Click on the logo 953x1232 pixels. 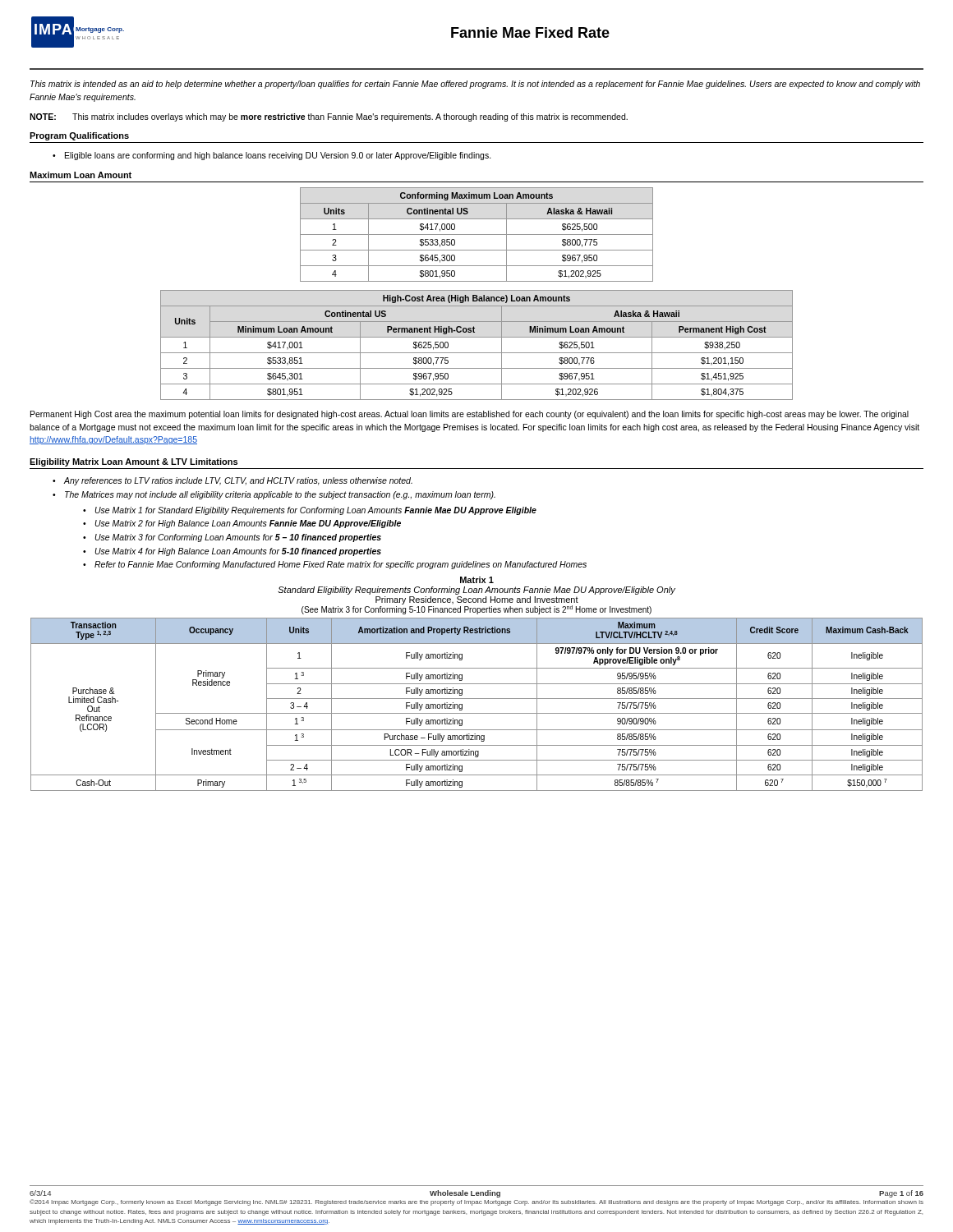83,38
